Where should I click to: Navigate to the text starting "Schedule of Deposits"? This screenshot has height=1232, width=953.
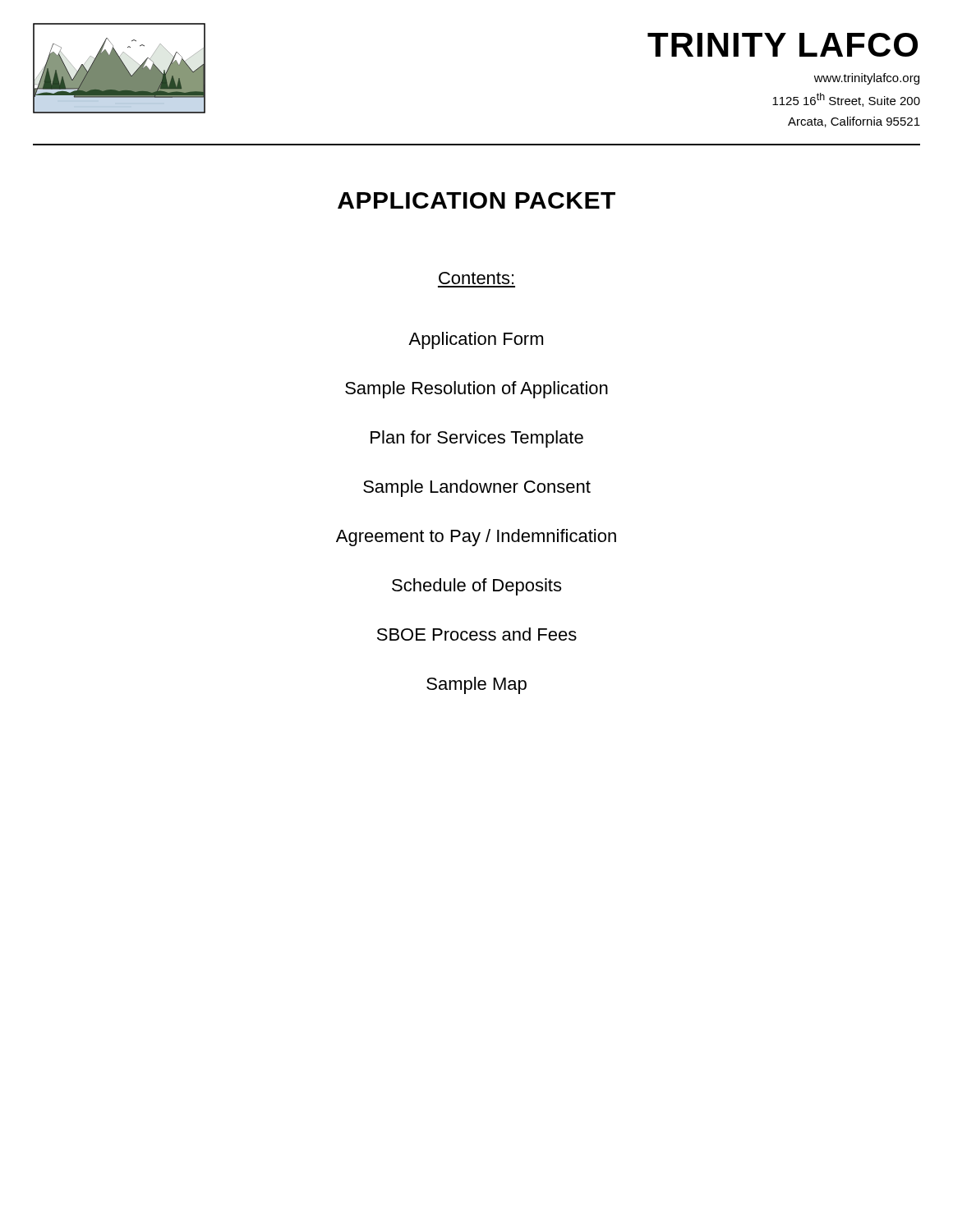[x=476, y=585]
